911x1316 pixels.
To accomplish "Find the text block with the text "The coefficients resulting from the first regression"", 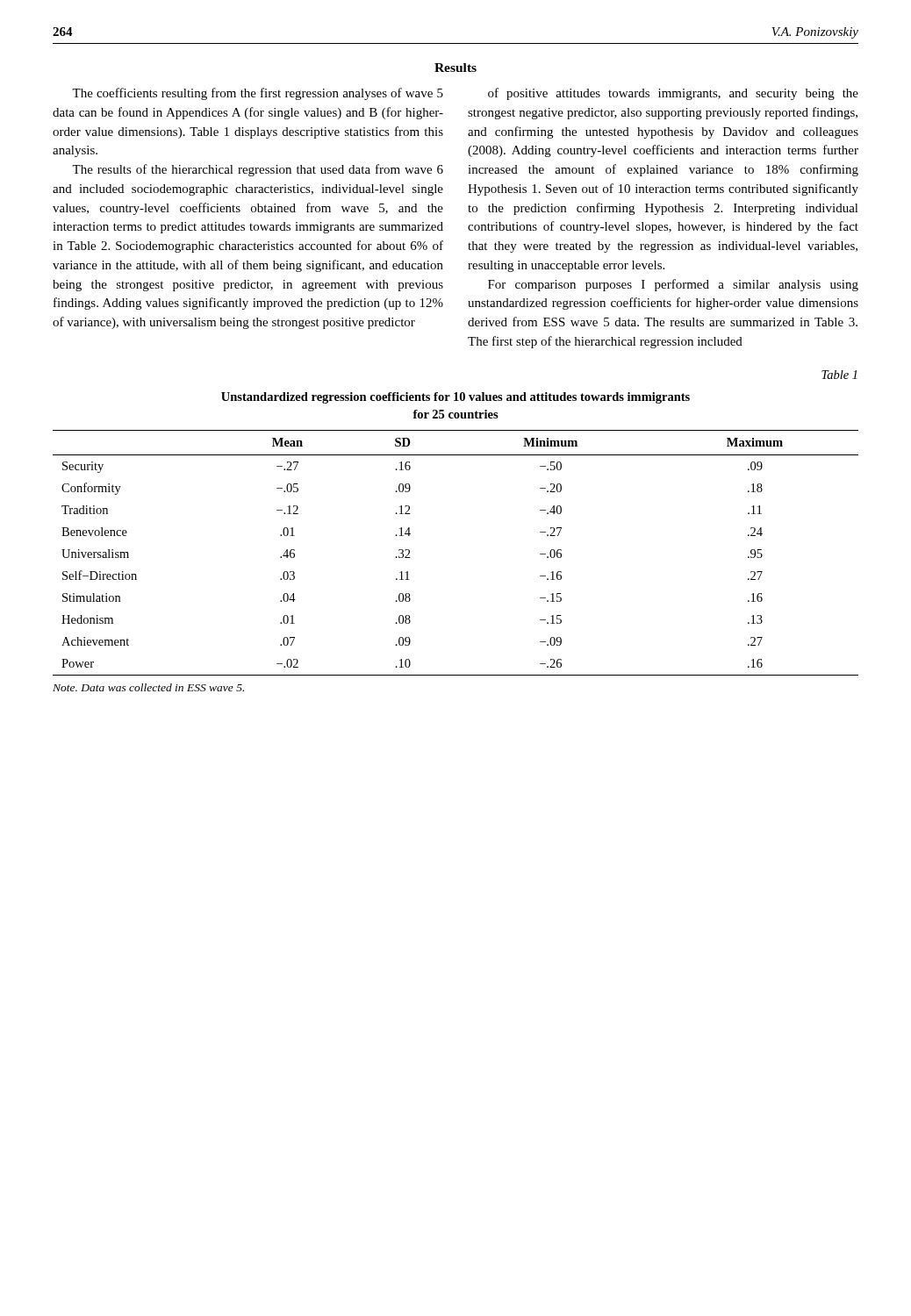I will click(248, 208).
